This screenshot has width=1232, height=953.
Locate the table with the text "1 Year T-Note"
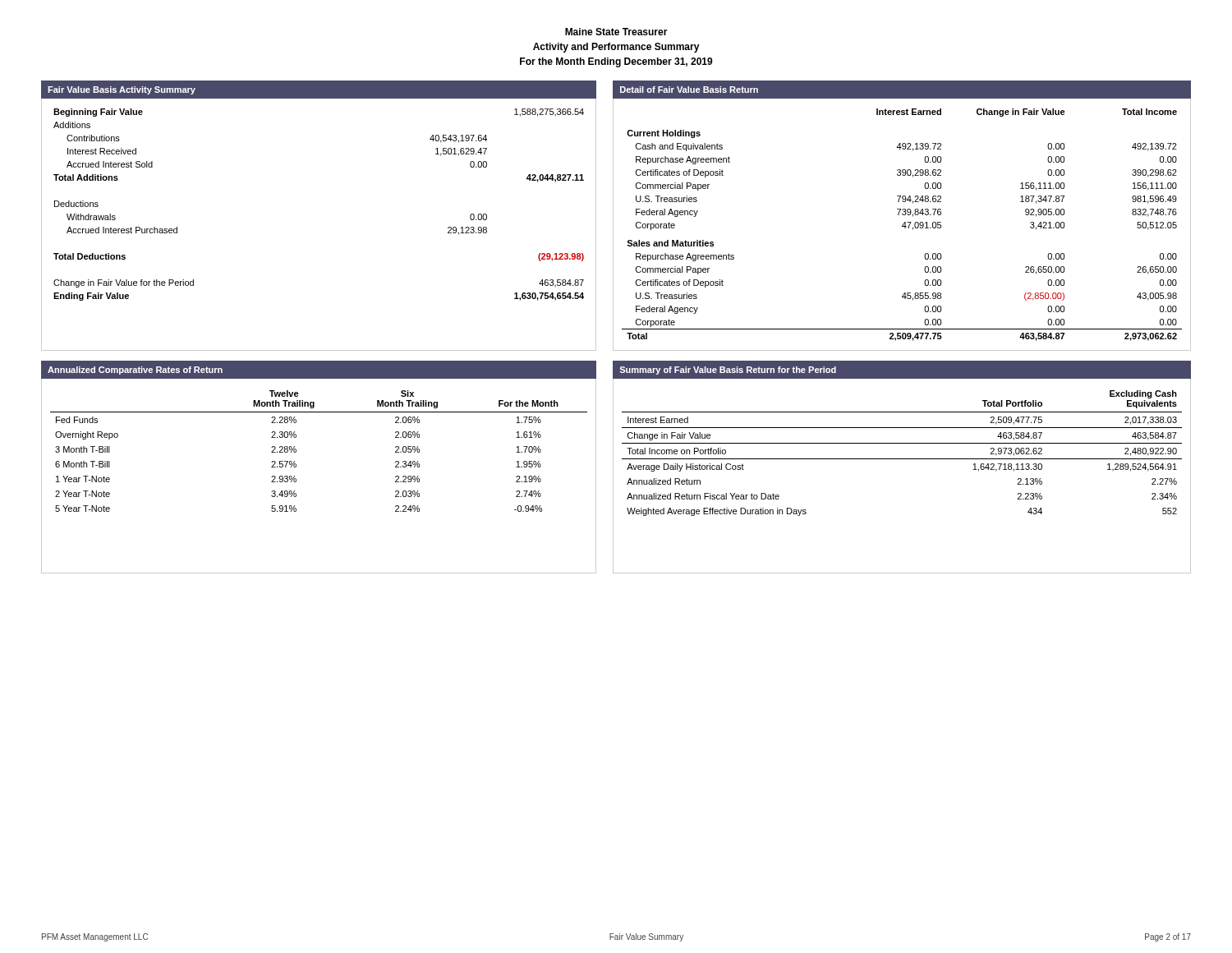tap(319, 467)
